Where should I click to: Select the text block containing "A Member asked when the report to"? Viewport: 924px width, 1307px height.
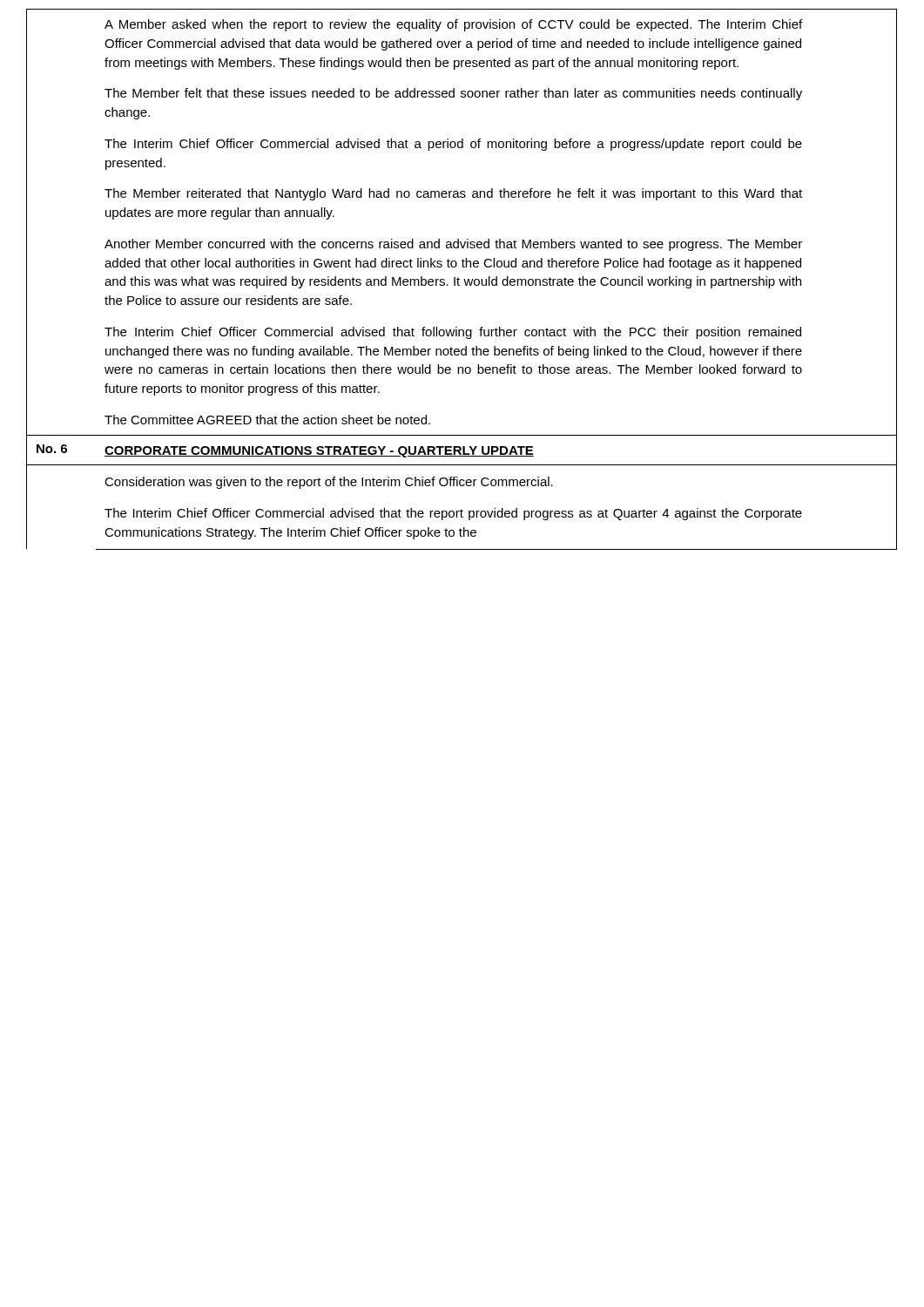coord(453,25)
